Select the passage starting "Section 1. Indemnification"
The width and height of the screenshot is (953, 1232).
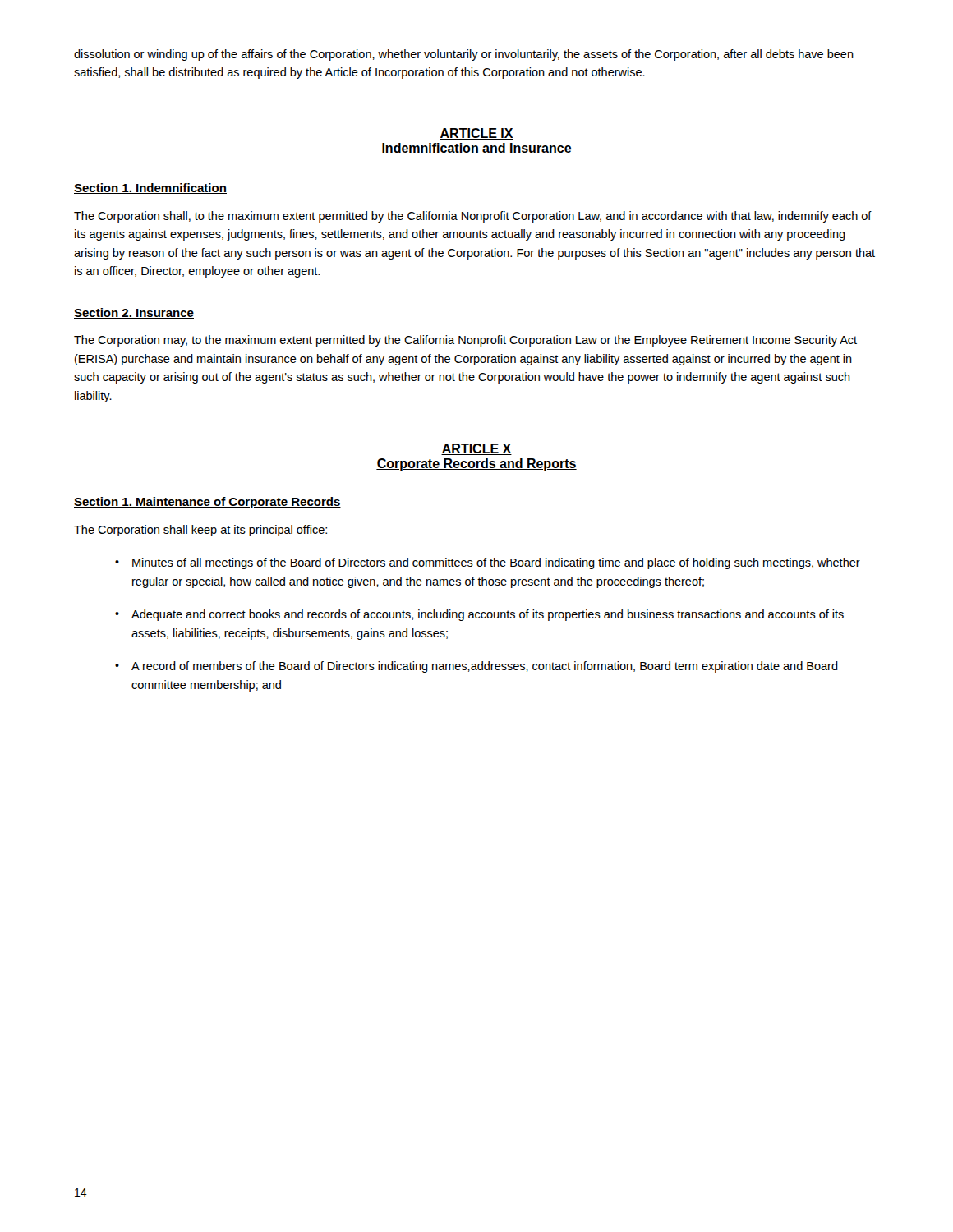[x=150, y=188]
